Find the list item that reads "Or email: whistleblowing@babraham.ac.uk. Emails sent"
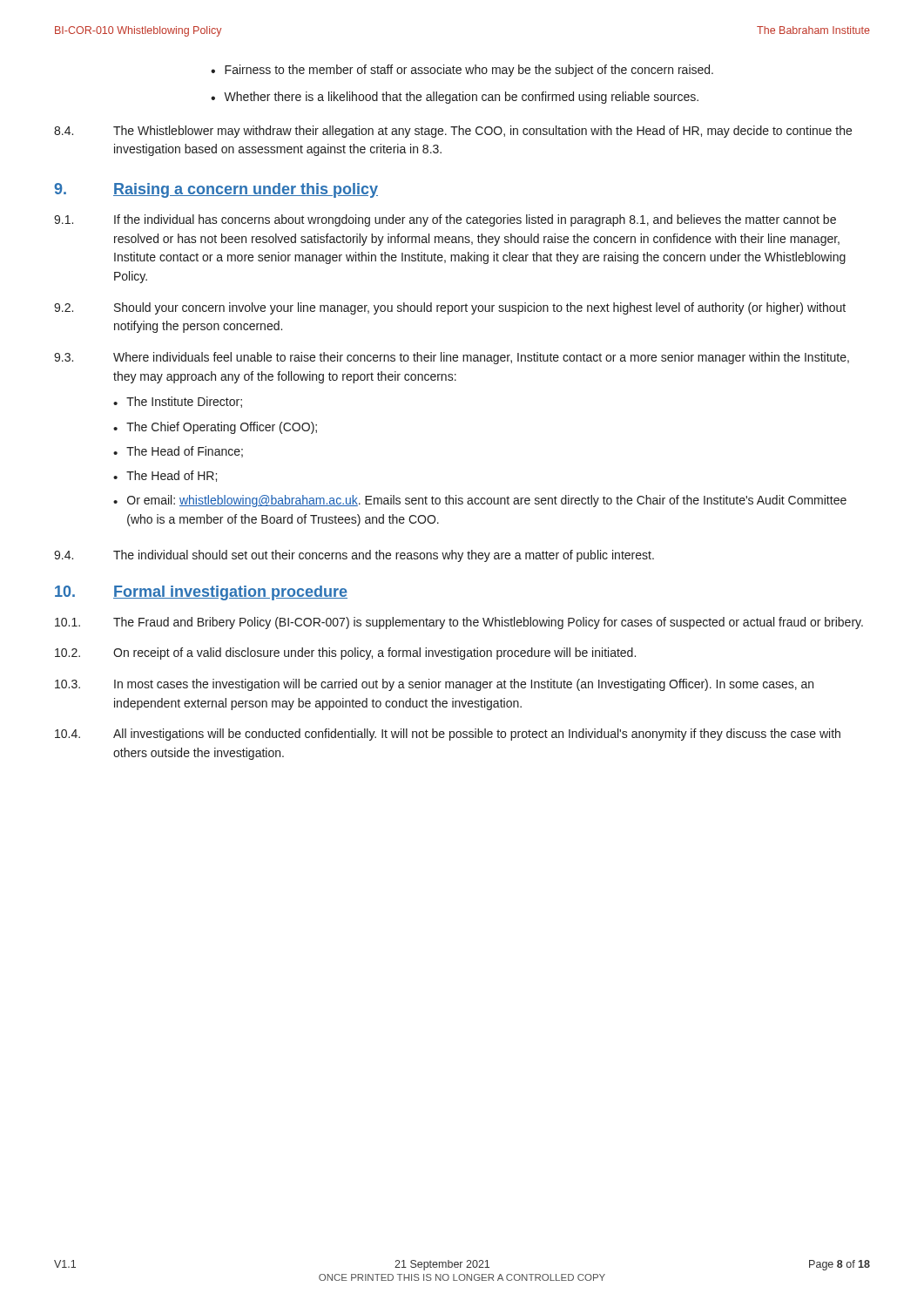924x1307 pixels. point(498,511)
